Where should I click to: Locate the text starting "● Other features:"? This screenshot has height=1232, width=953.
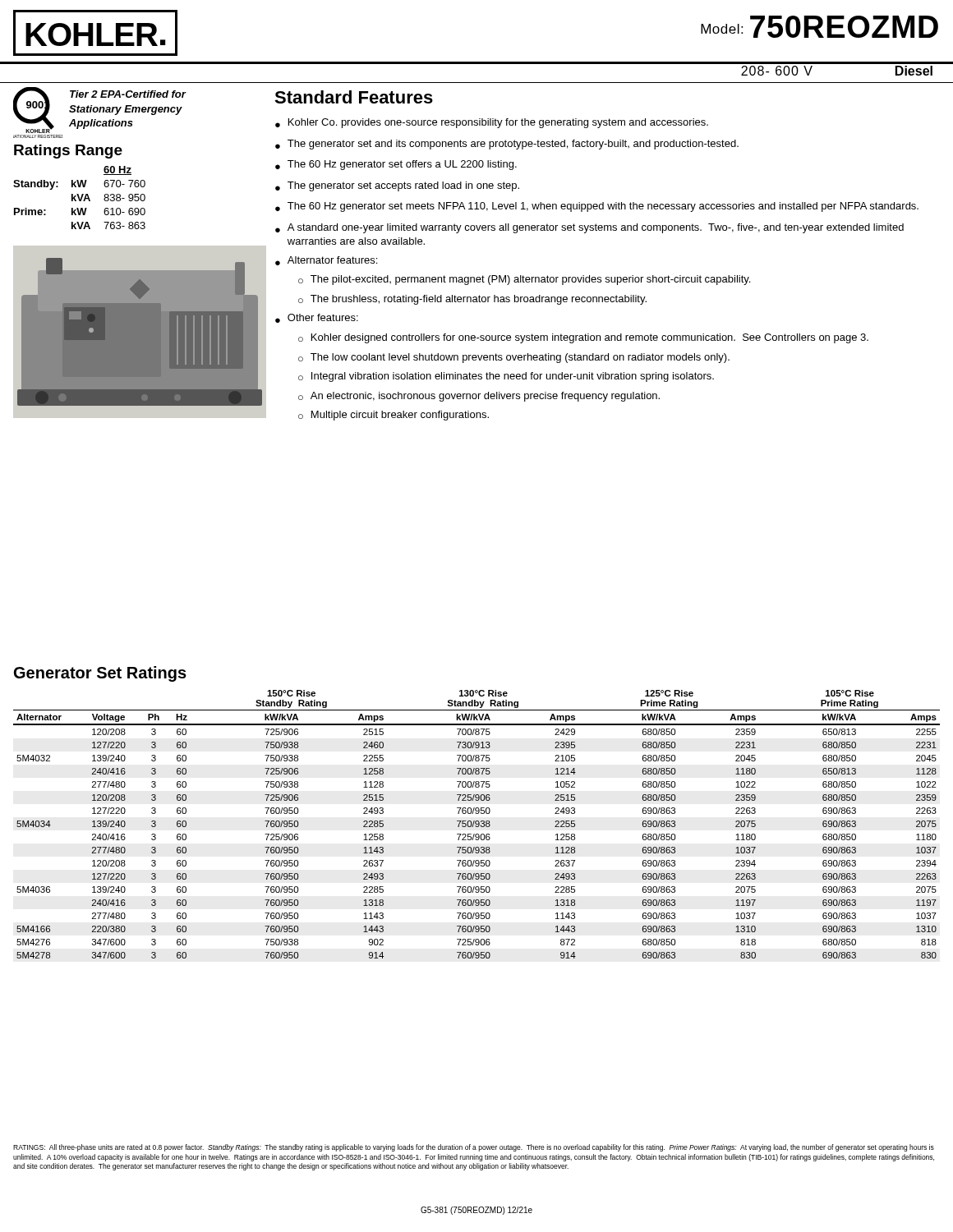tap(317, 319)
